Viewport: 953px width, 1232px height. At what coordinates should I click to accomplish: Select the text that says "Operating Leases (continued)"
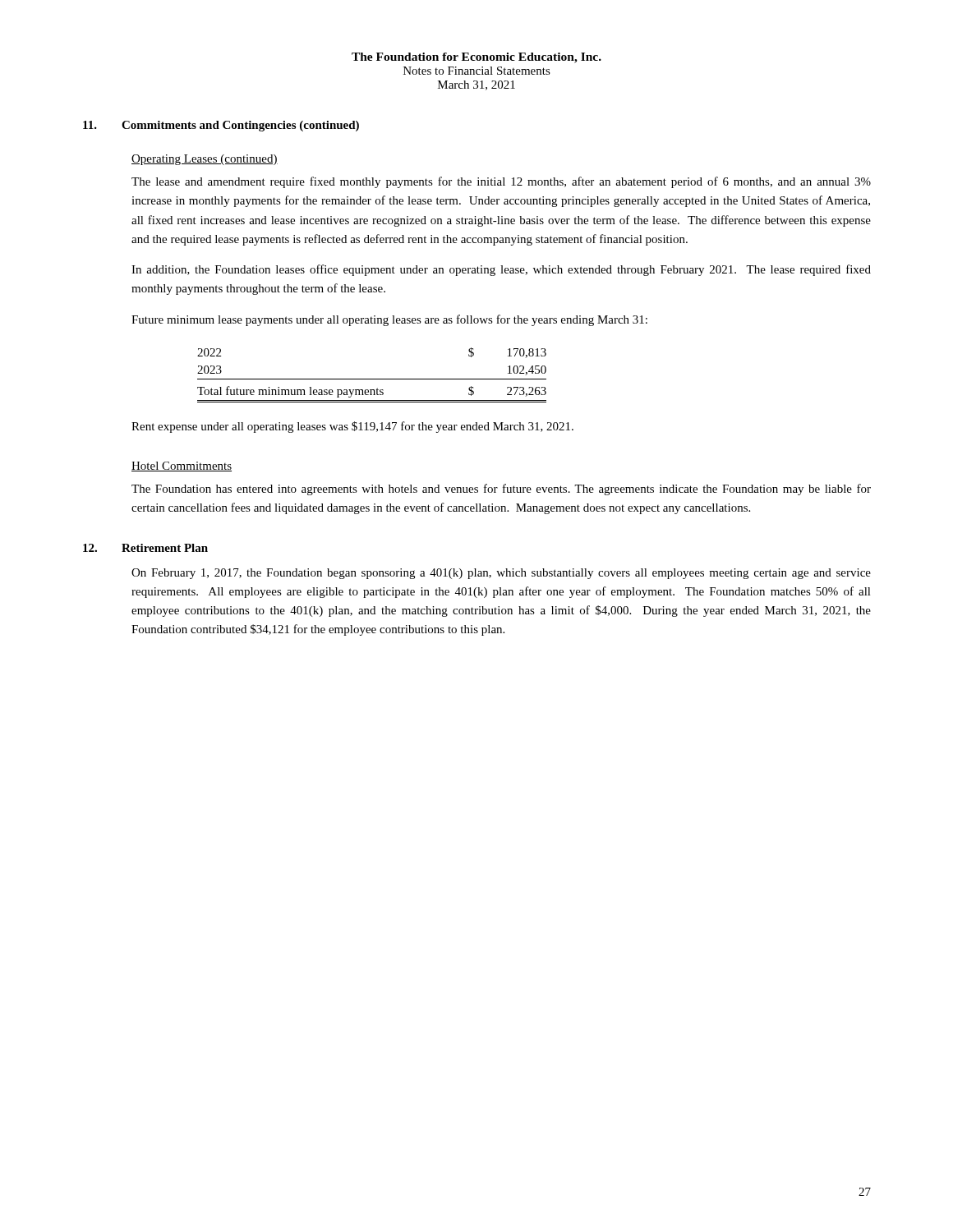coord(204,159)
